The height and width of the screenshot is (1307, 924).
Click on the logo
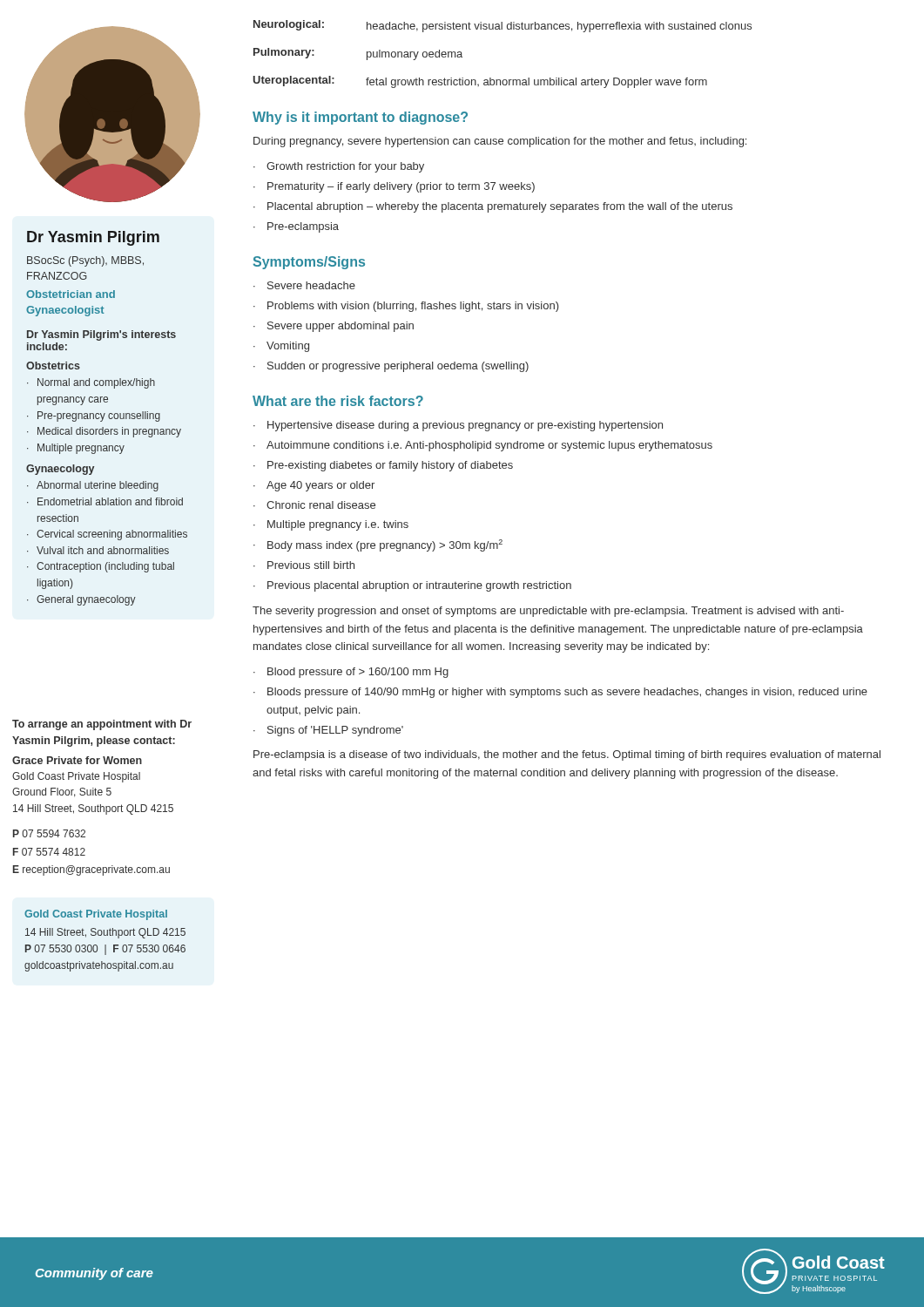819,1272
